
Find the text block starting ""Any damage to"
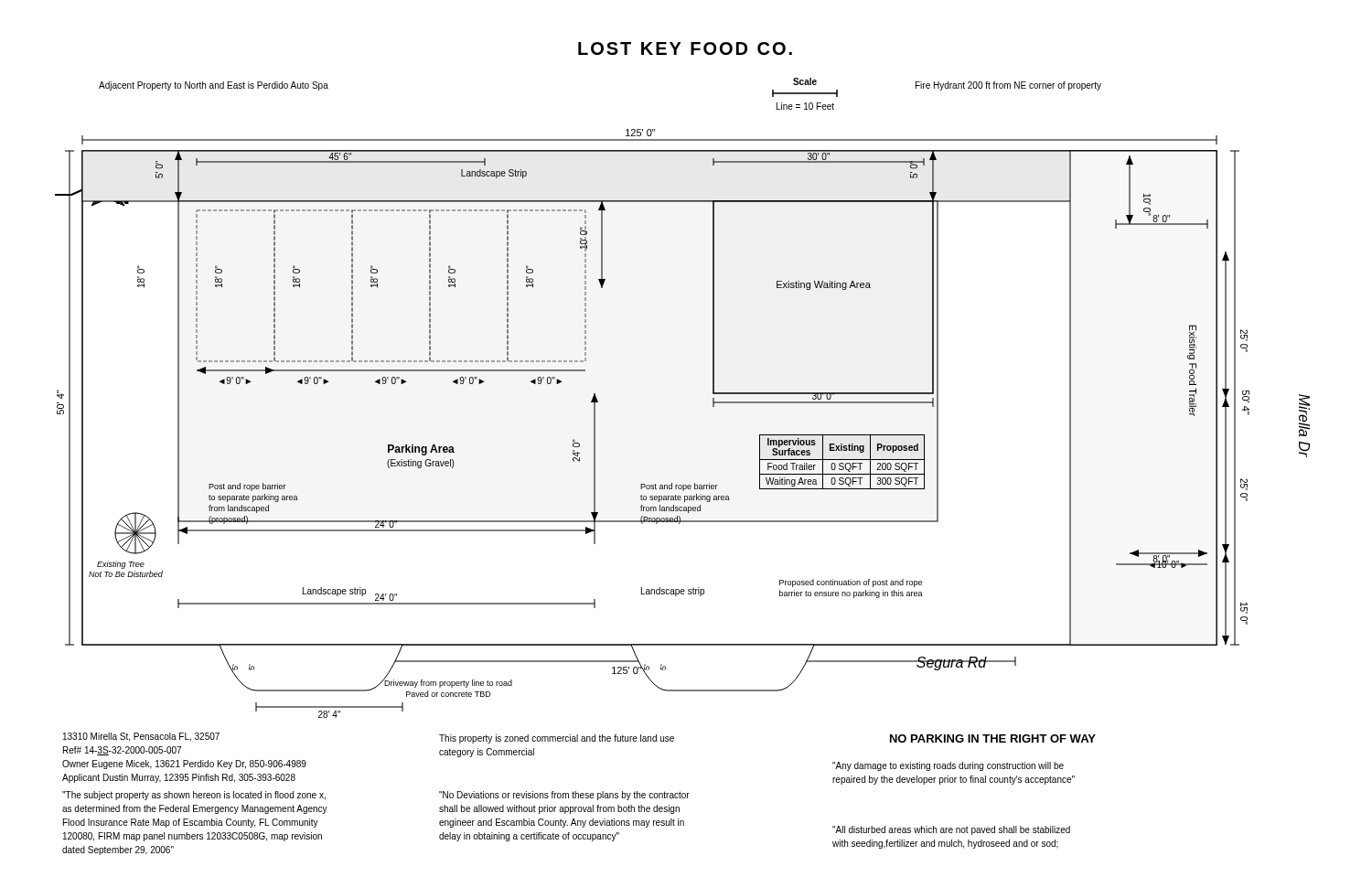(954, 773)
